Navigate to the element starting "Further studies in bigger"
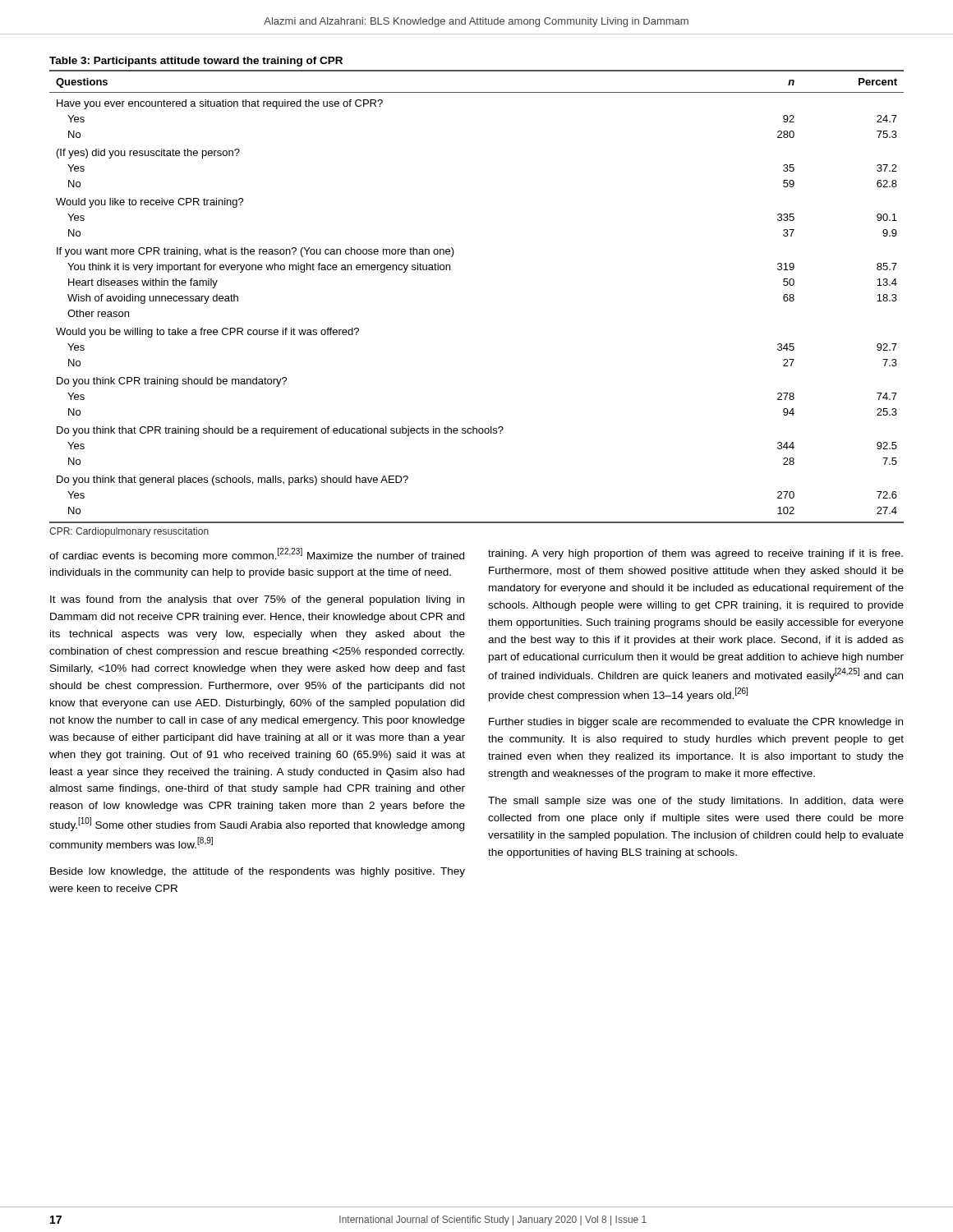This screenshot has width=953, height=1232. [696, 748]
